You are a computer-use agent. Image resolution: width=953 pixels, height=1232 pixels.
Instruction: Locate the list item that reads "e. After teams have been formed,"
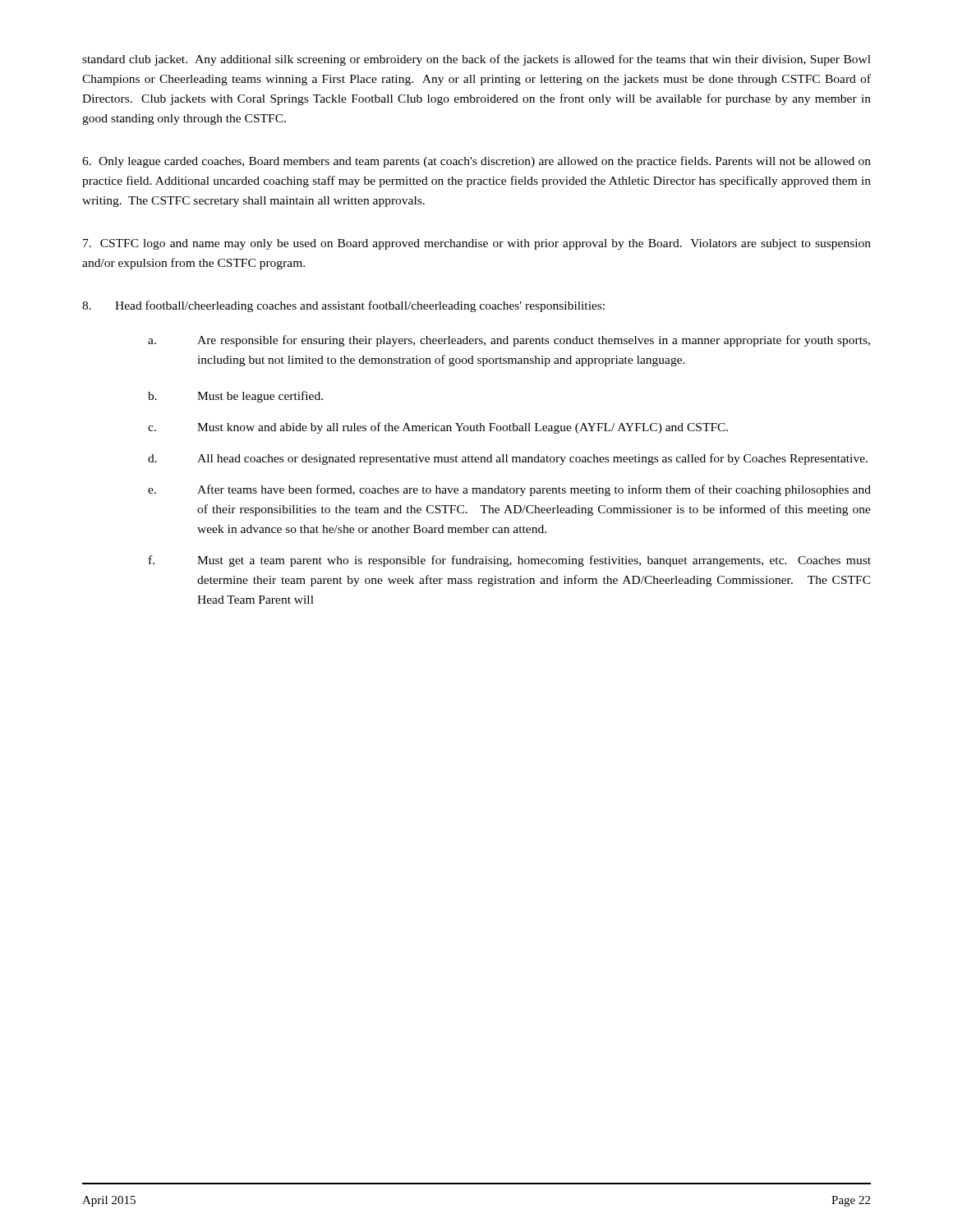pos(509,509)
